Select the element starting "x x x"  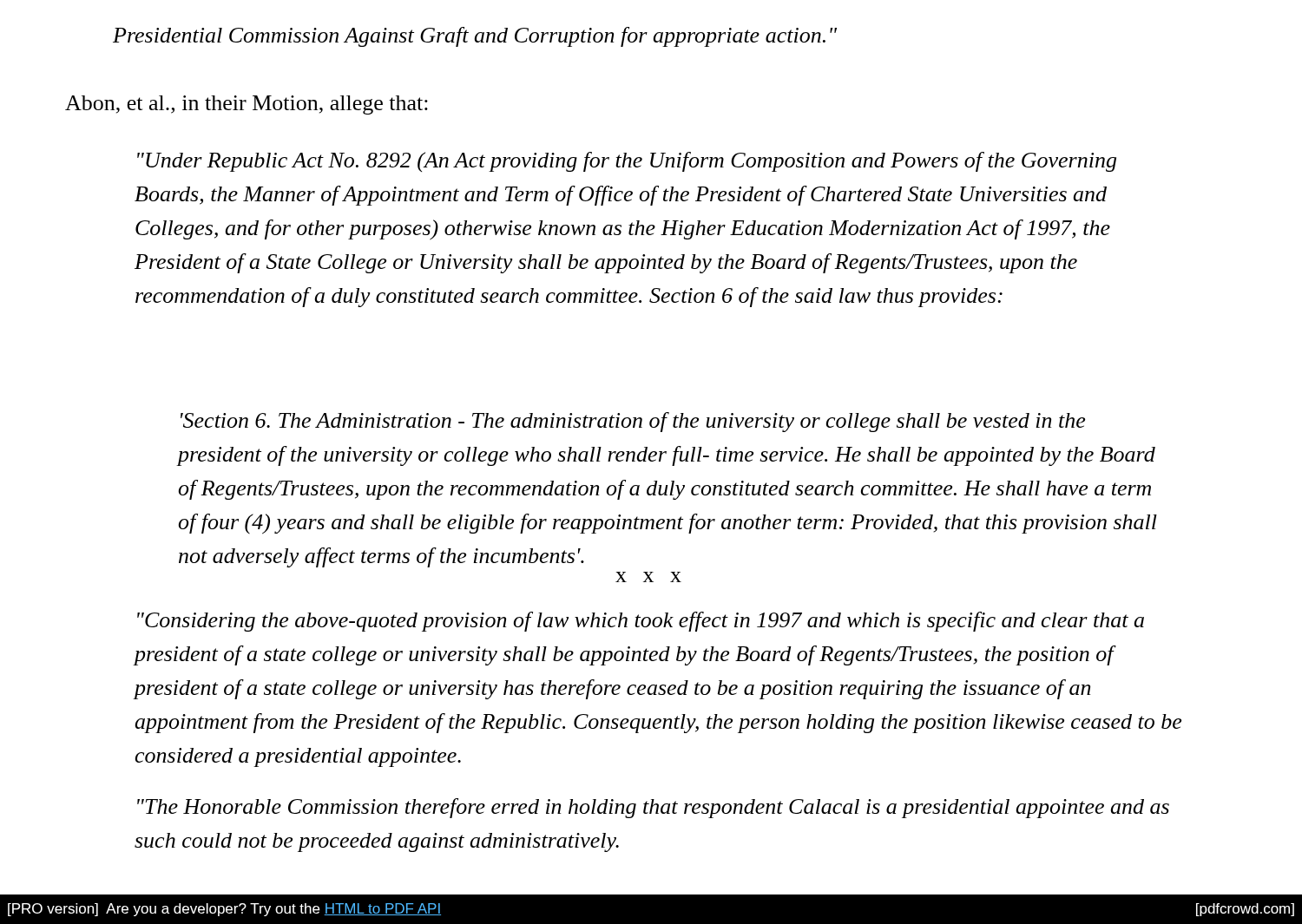pyautogui.click(x=651, y=575)
